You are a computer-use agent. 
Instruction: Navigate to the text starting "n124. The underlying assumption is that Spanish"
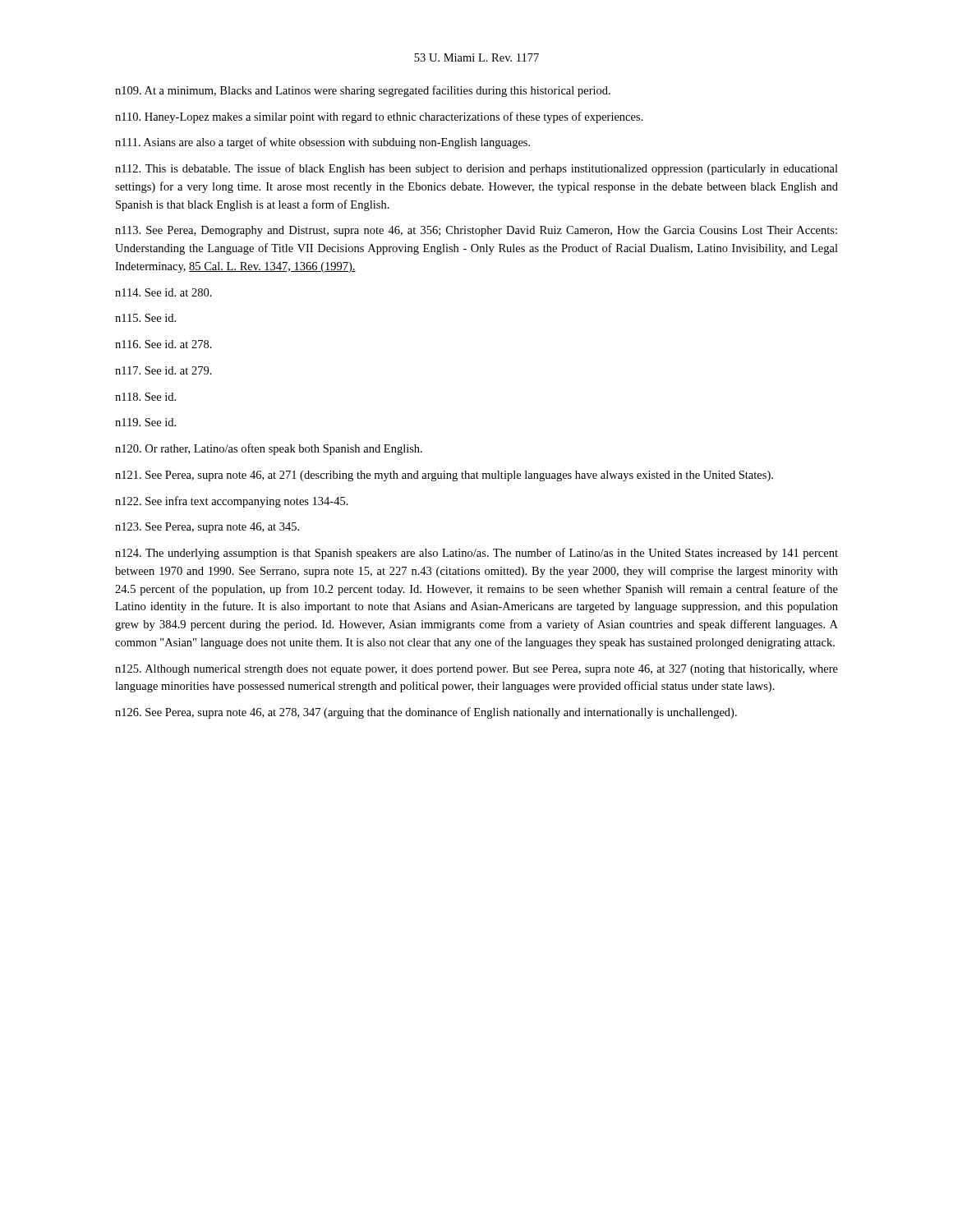click(476, 597)
